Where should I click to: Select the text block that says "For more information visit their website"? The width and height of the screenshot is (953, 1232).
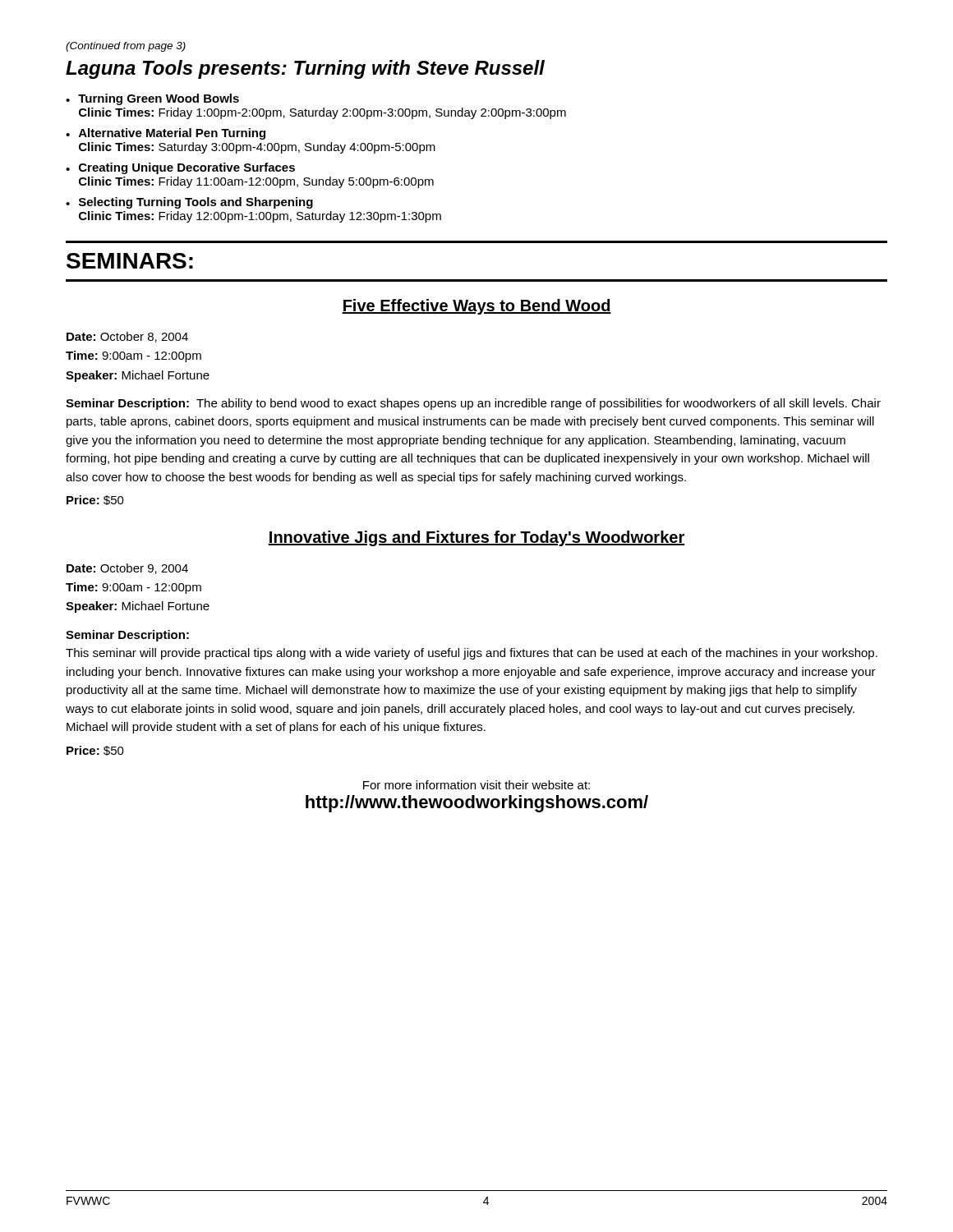[476, 795]
